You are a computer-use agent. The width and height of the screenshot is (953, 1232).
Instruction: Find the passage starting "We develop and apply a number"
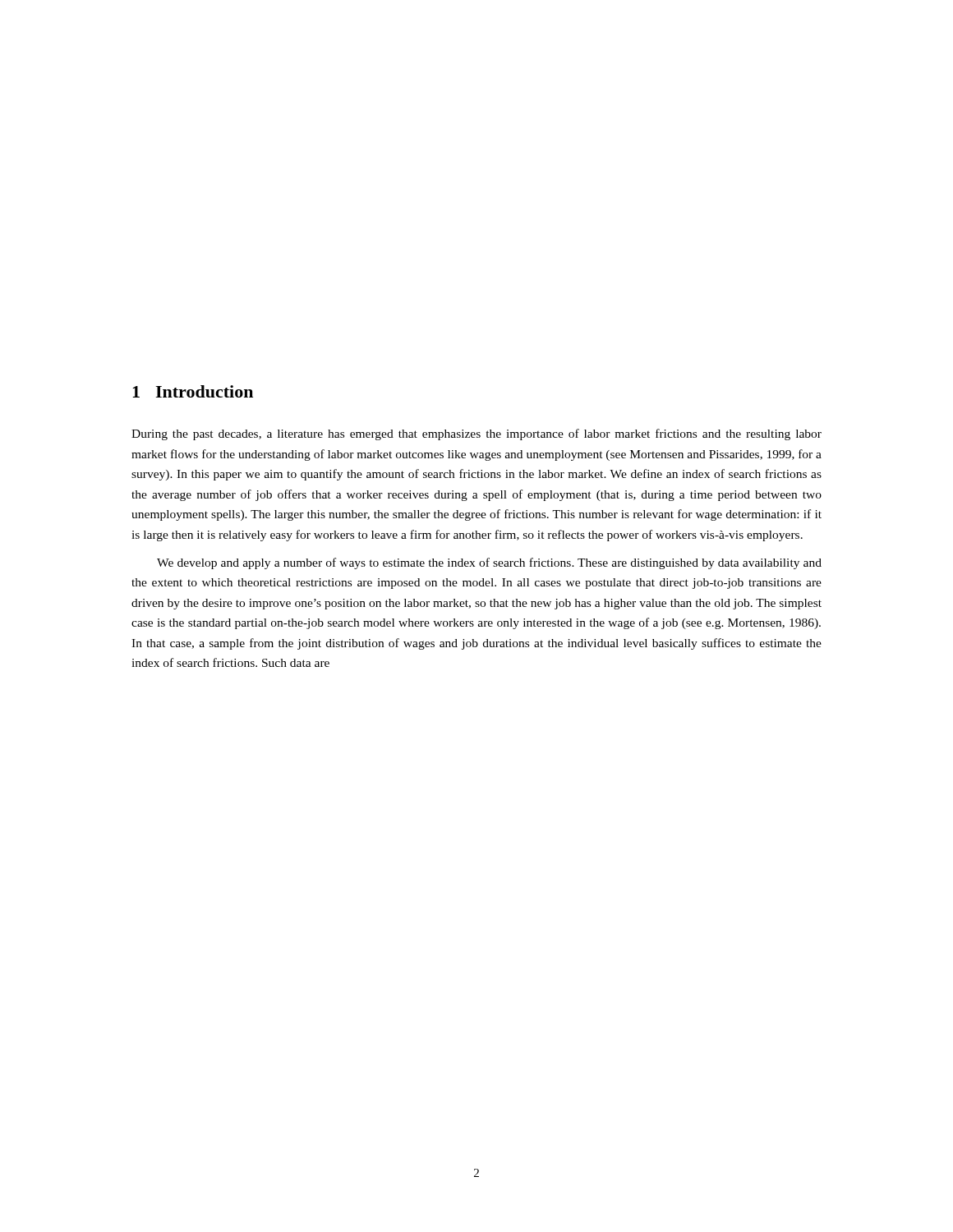coord(476,613)
